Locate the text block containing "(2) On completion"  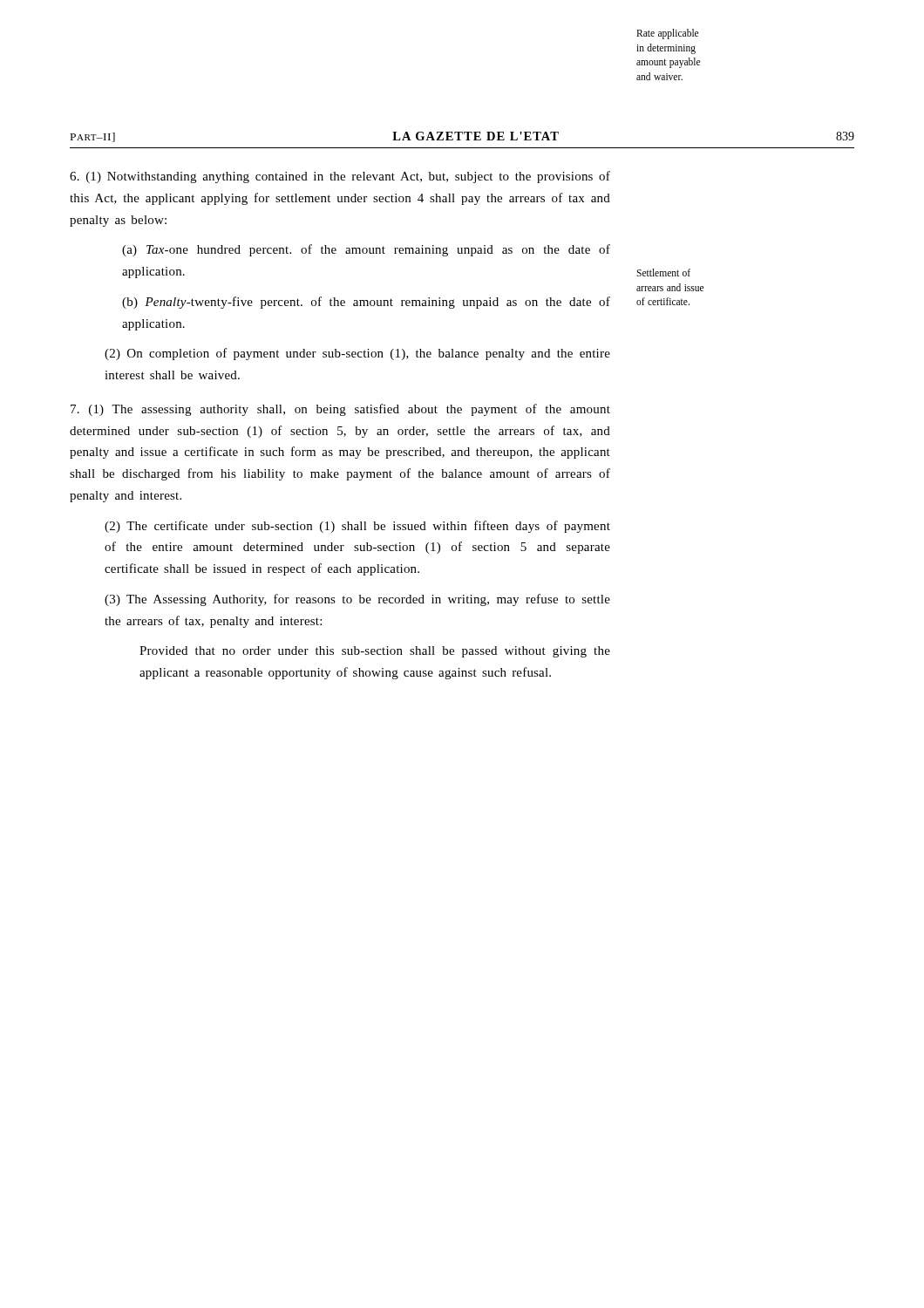click(x=357, y=364)
